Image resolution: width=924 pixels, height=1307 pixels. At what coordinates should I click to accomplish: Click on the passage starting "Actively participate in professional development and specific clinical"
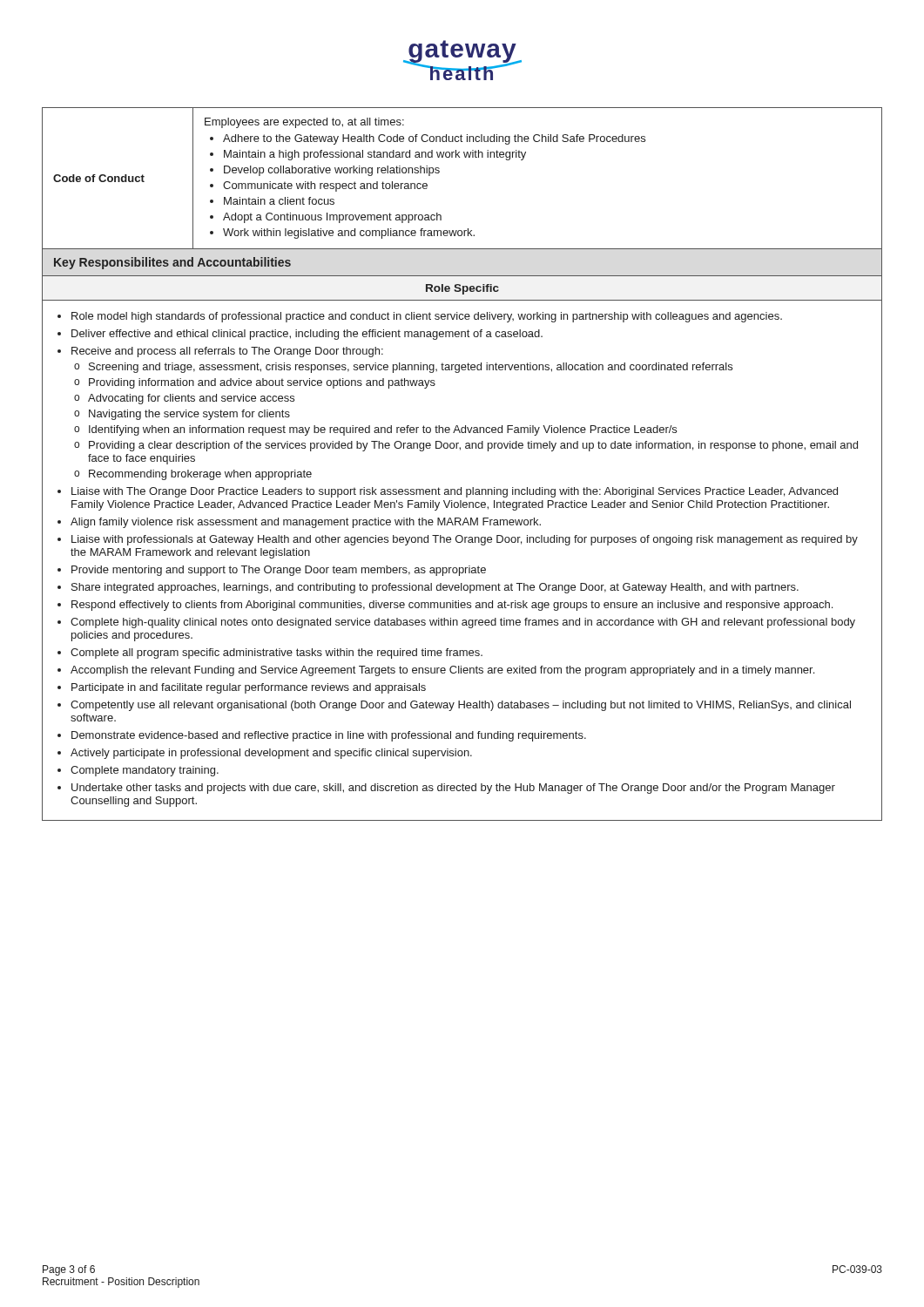(272, 752)
